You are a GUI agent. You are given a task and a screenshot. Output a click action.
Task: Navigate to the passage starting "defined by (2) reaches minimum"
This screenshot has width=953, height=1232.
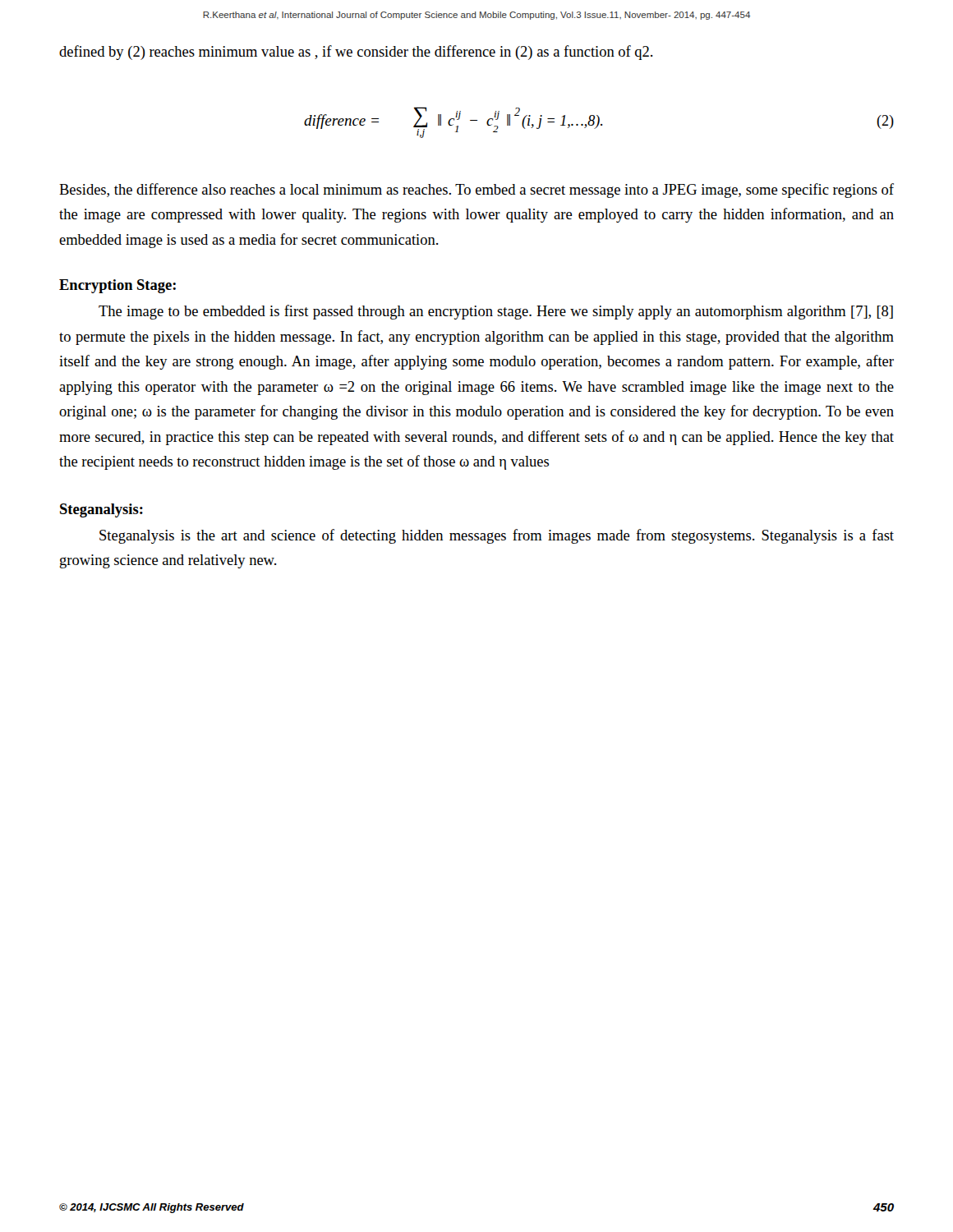tap(356, 52)
